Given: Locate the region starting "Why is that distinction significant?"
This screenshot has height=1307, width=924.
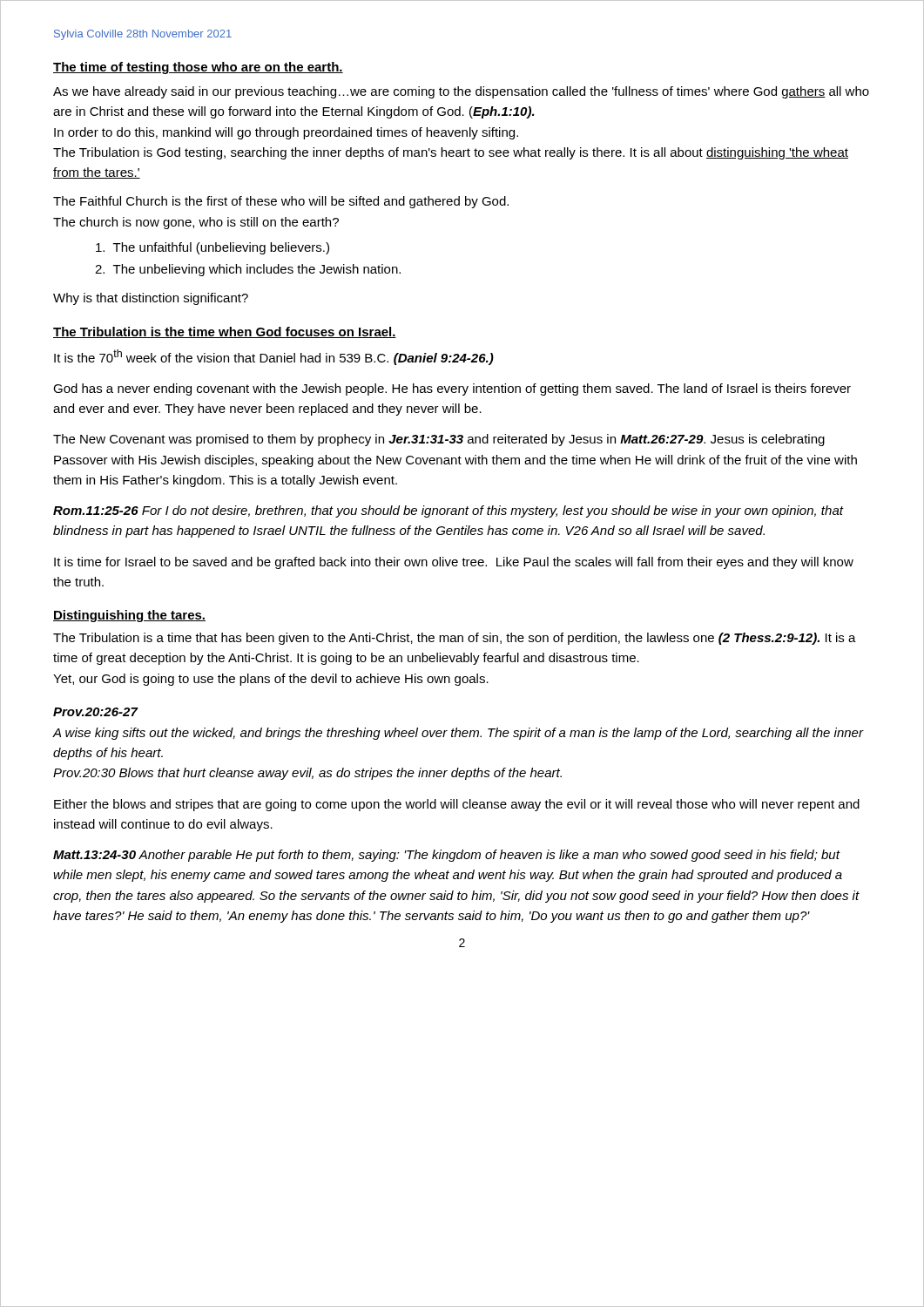Looking at the screenshot, I should click(x=151, y=298).
